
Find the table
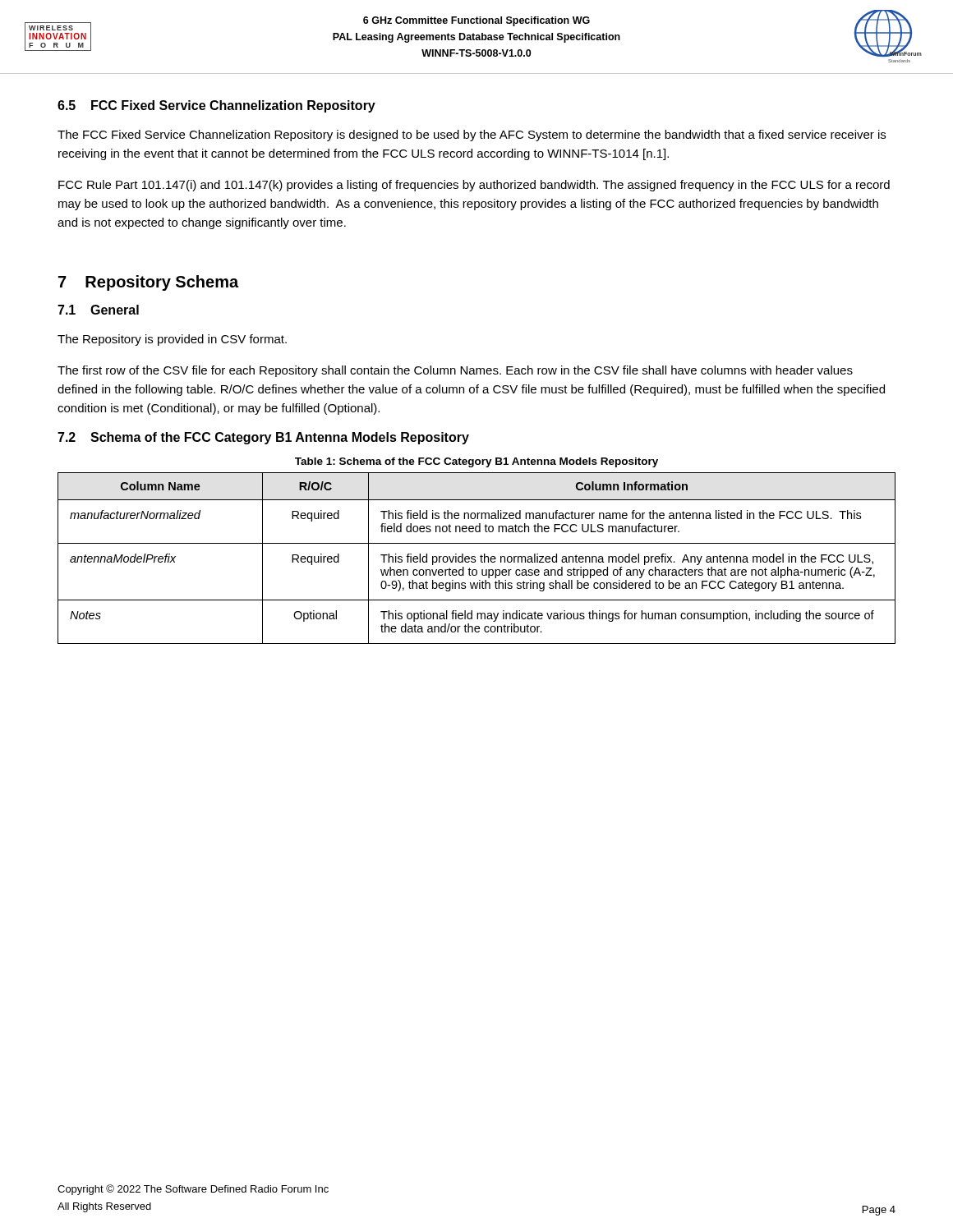pyautogui.click(x=476, y=558)
